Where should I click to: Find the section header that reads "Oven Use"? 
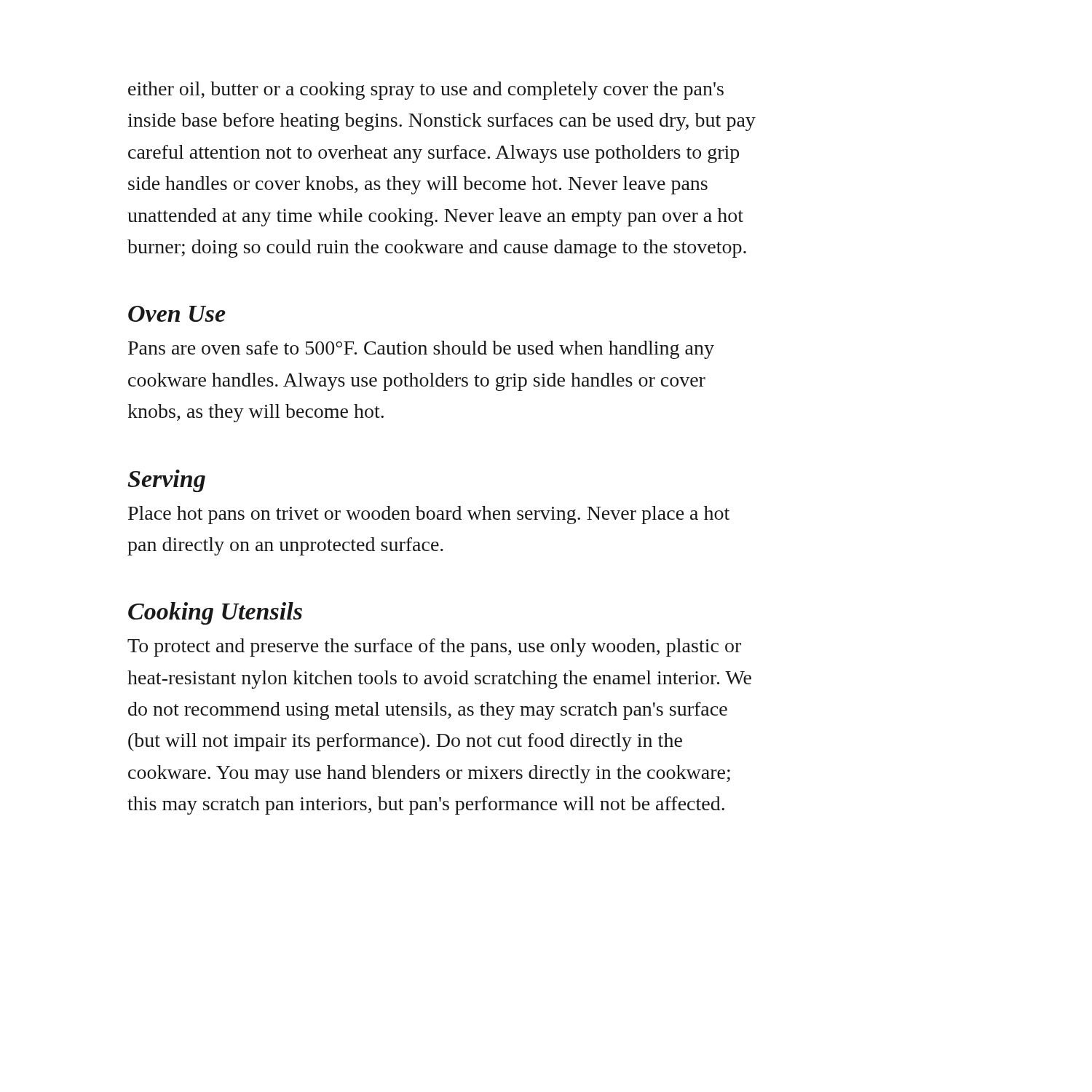point(177,314)
